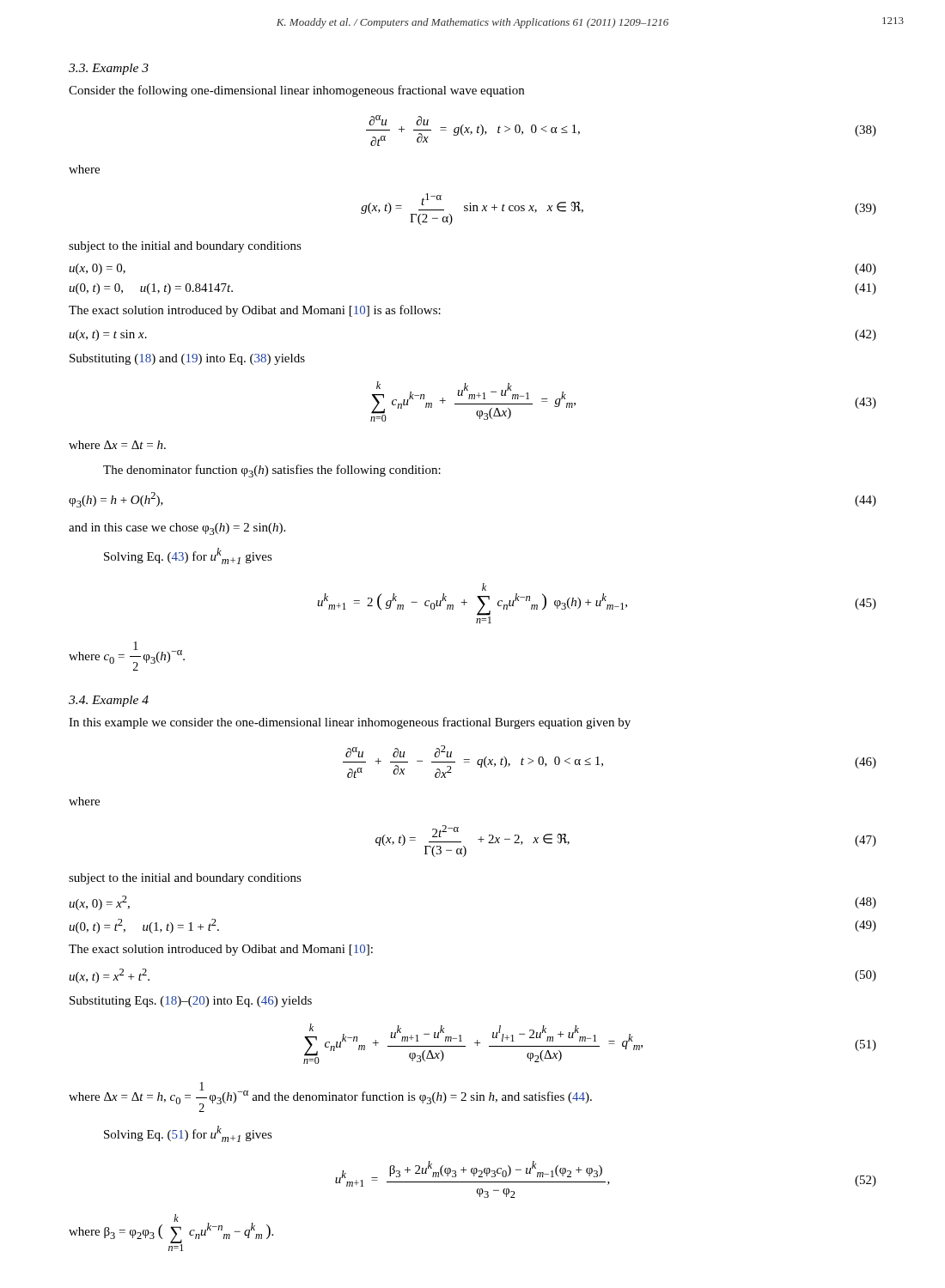The height and width of the screenshot is (1288, 945).
Task: Click on the text block that reads "and in this case we"
Action: point(178,529)
